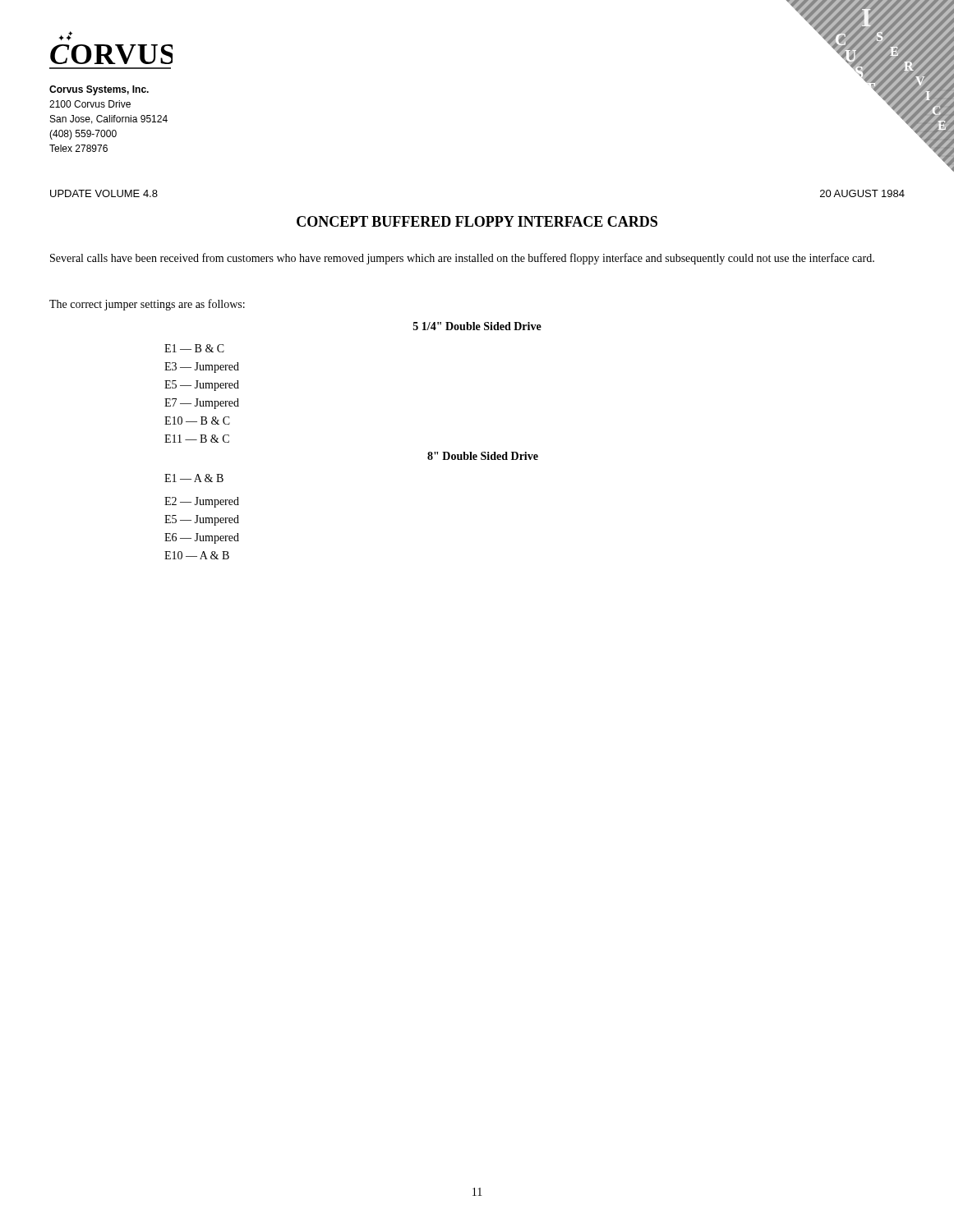The height and width of the screenshot is (1232, 954).
Task: Locate the text containing "20 AUGUST 1984"
Action: 862,193
